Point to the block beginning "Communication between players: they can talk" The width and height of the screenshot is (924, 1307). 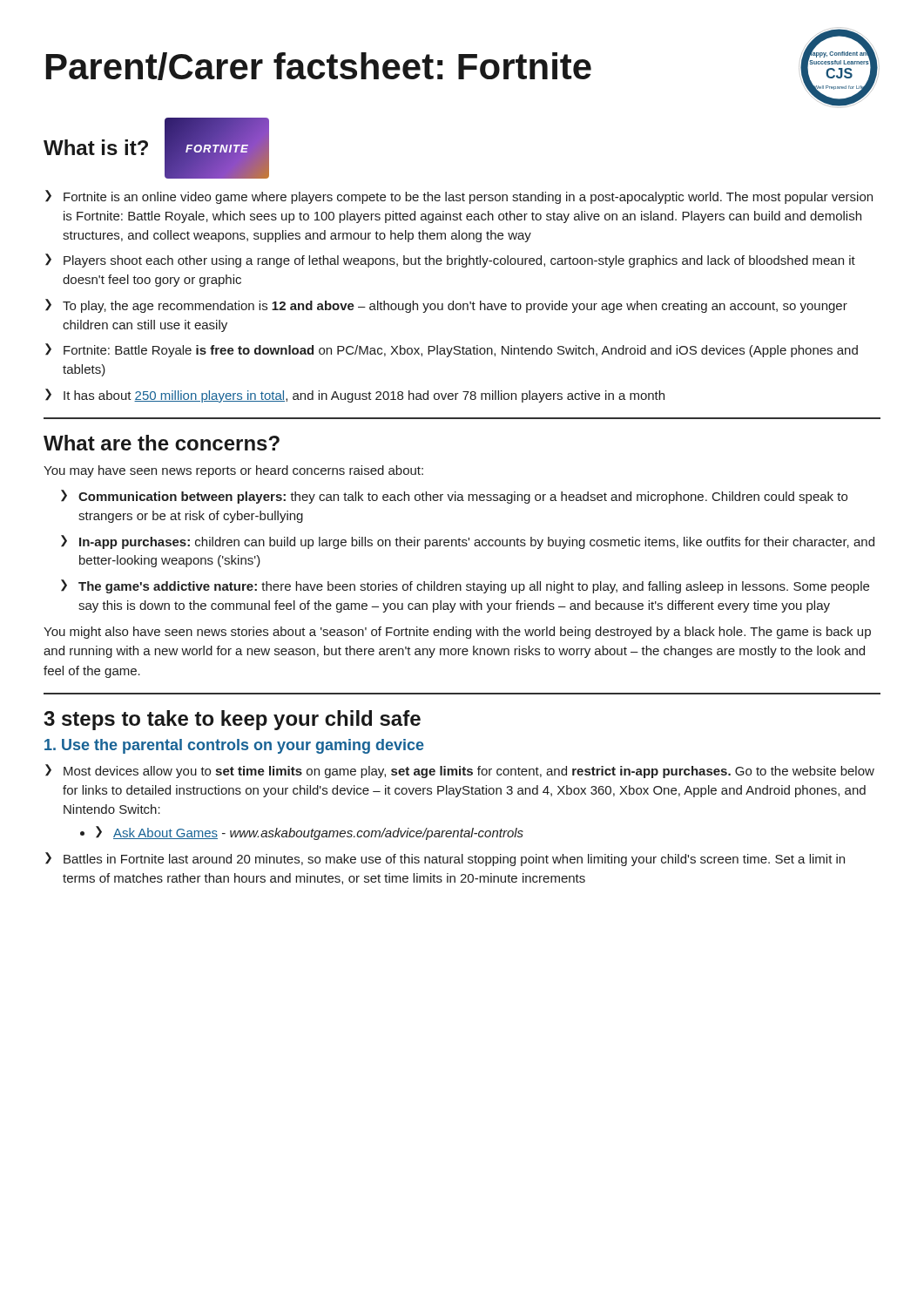click(463, 506)
